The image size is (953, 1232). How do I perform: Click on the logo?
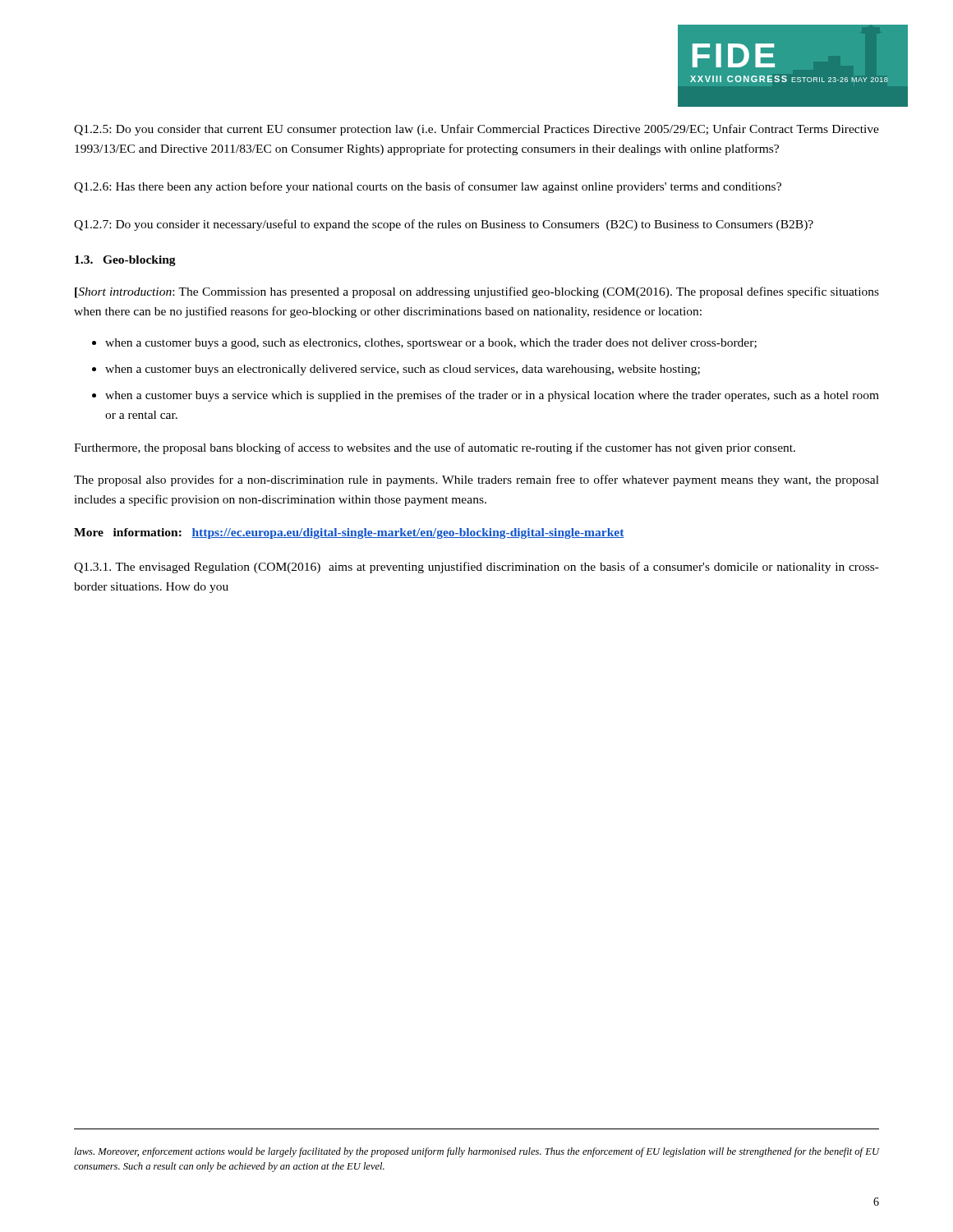click(793, 66)
